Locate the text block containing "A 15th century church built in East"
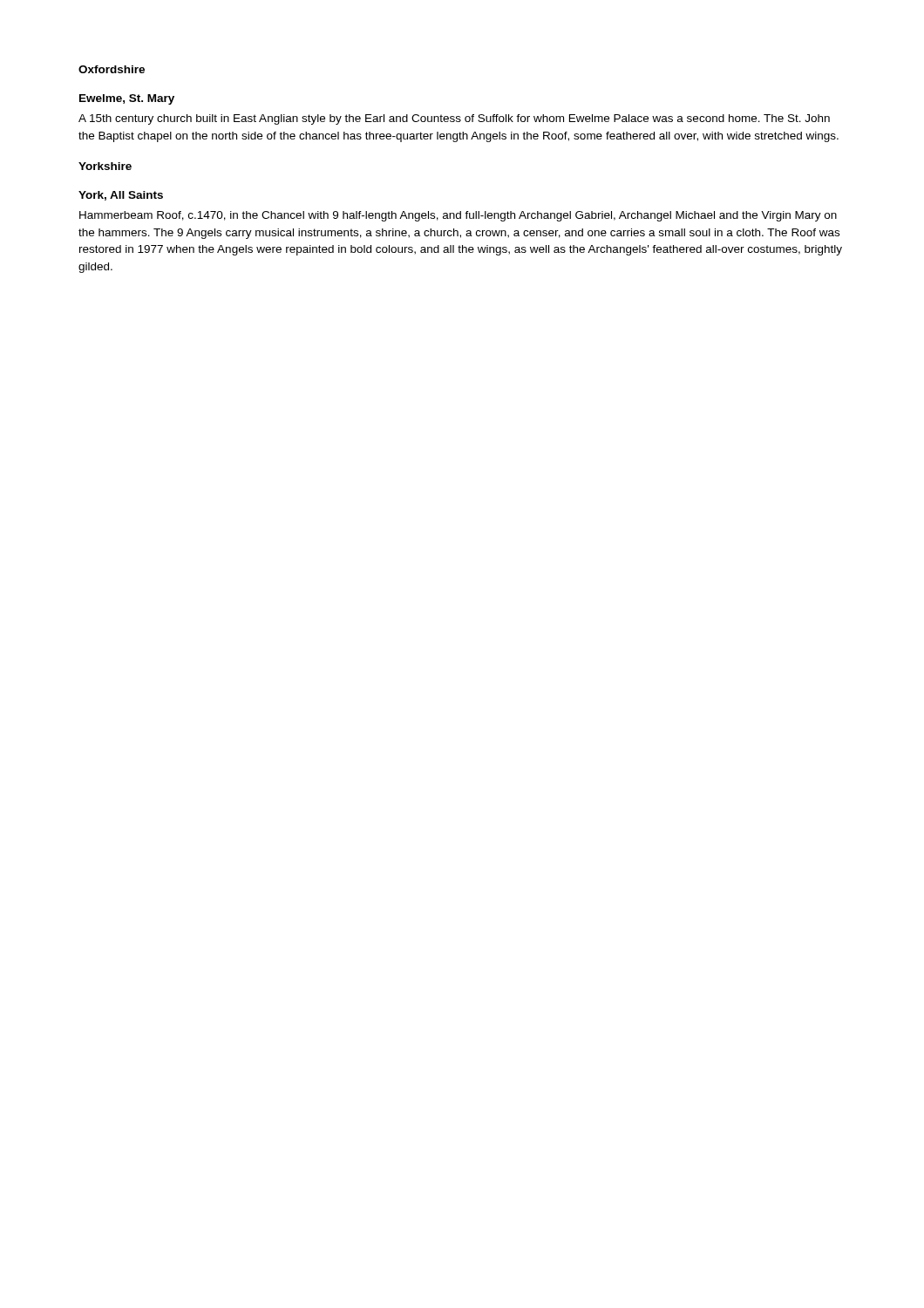 point(459,127)
